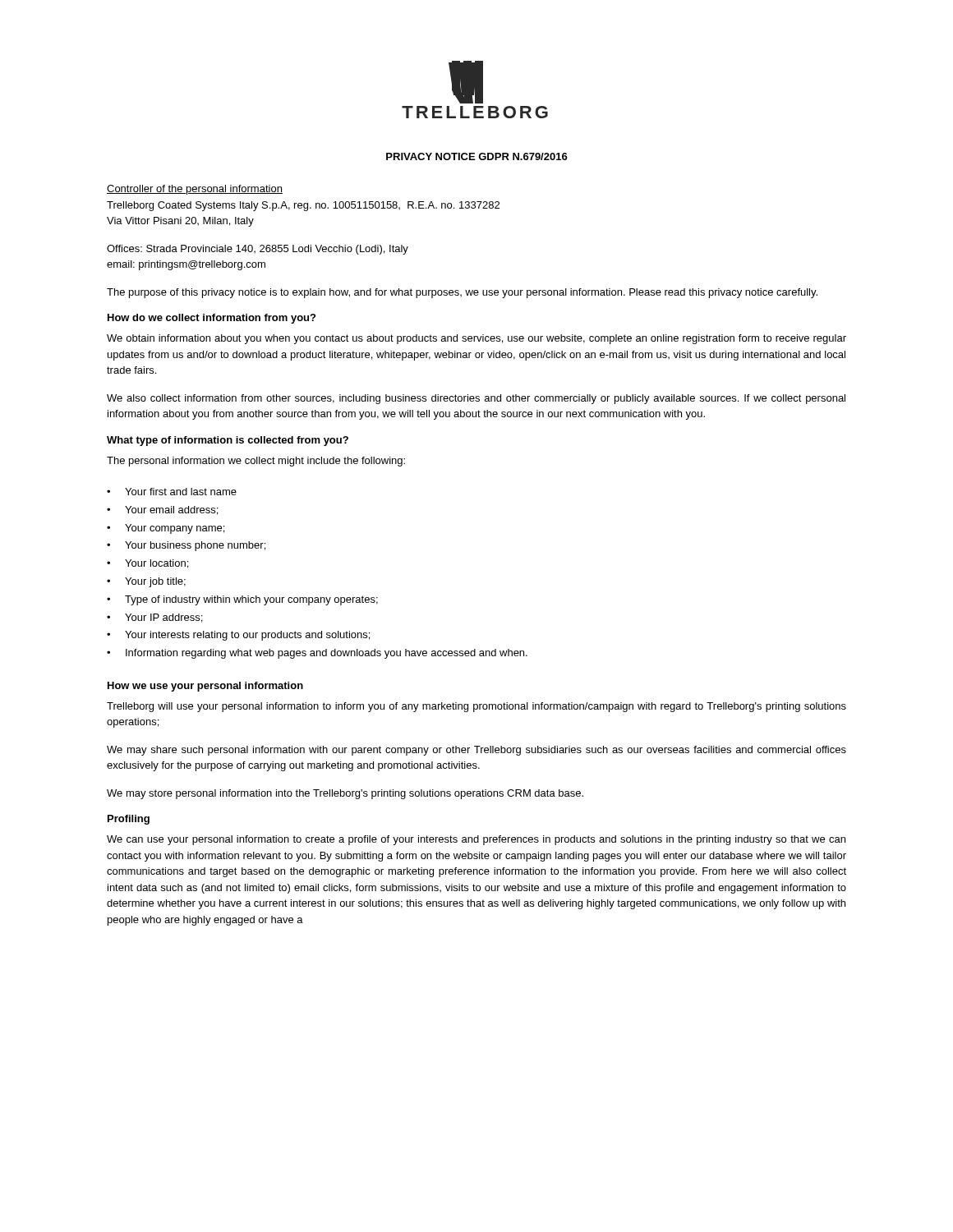Screen dimensions: 1232x953
Task: Navigate to the block starting "• Your company name;"
Action: point(166,529)
